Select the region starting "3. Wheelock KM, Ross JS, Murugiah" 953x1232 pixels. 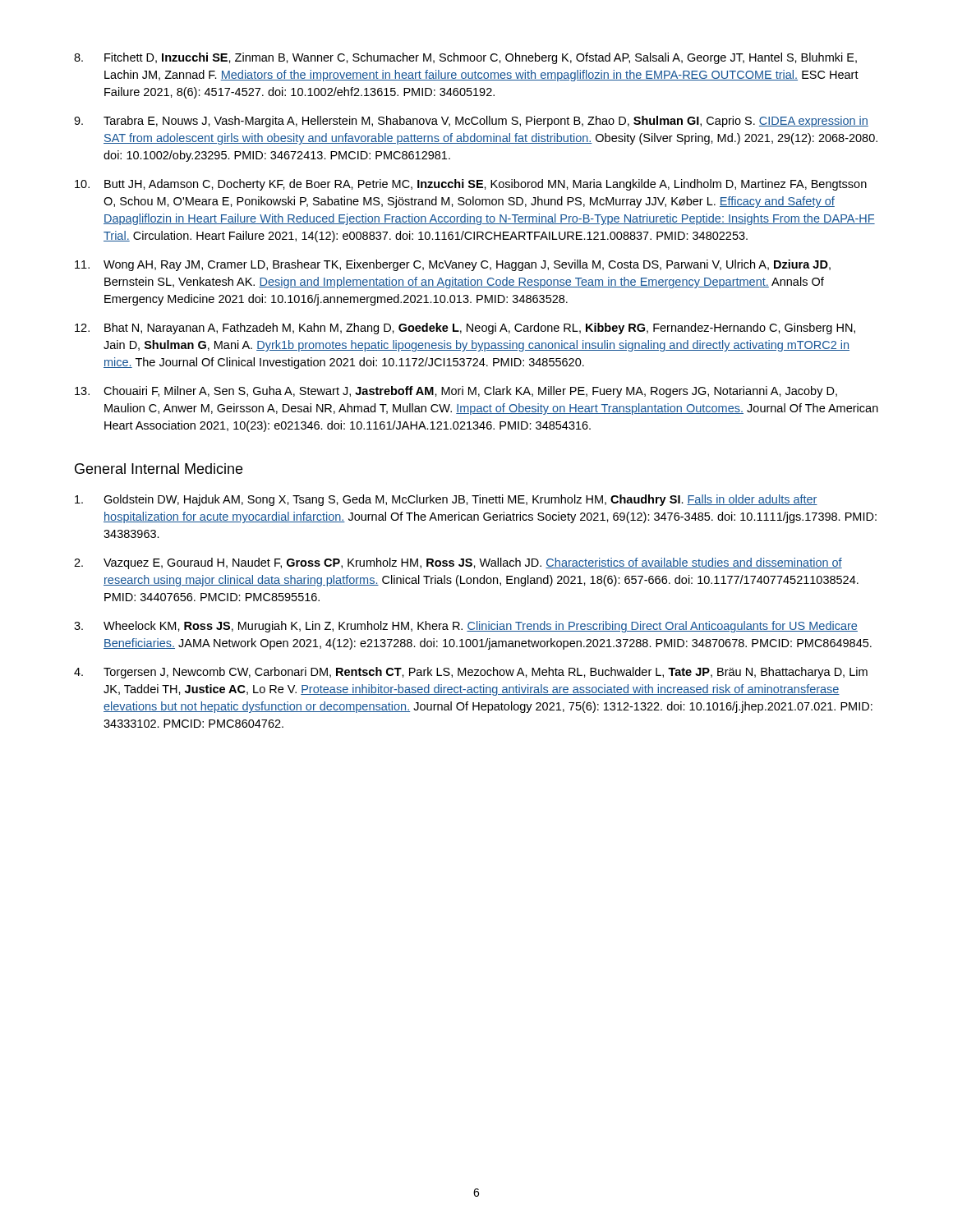pyautogui.click(x=476, y=635)
